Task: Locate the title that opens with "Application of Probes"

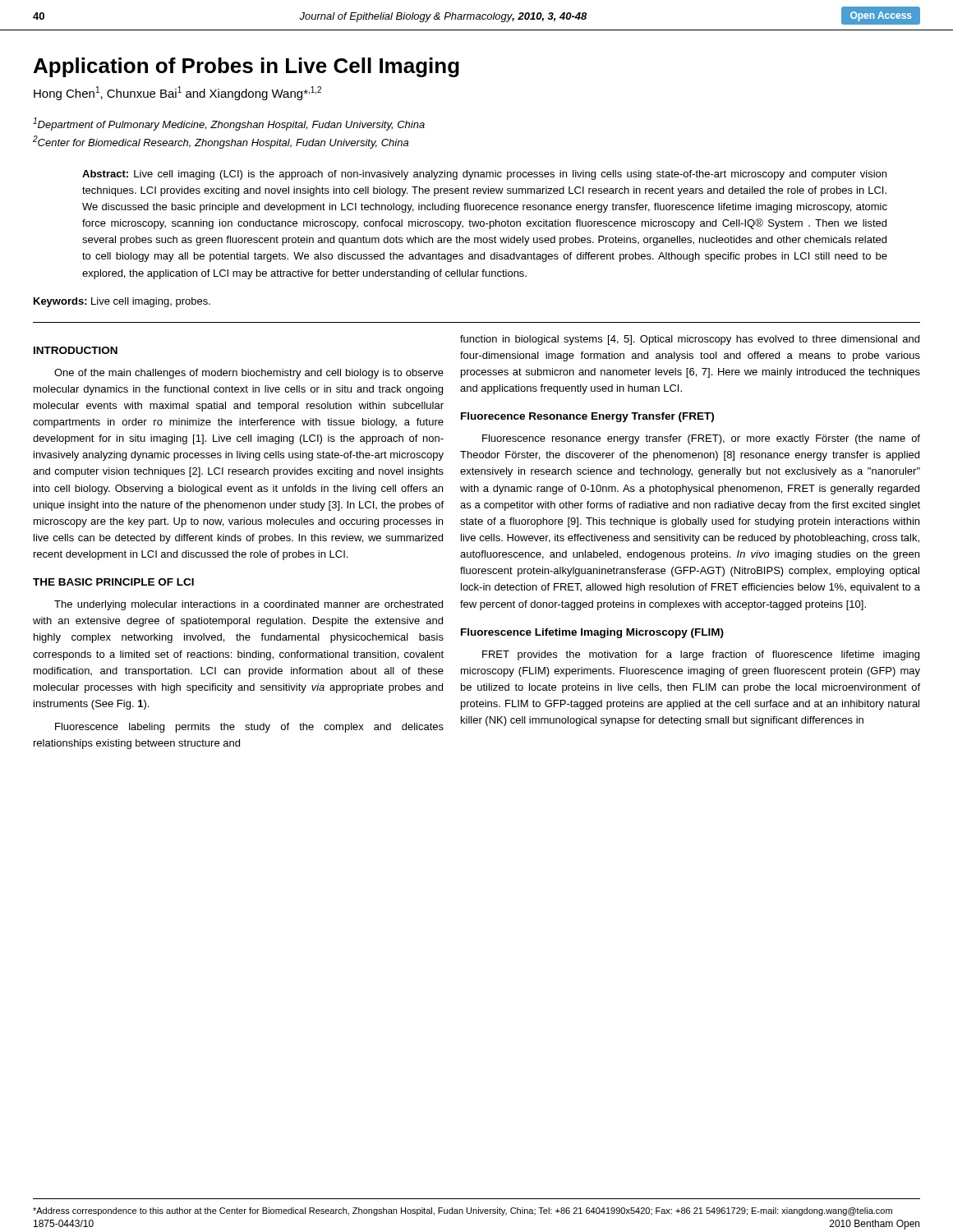Action: 246,66
